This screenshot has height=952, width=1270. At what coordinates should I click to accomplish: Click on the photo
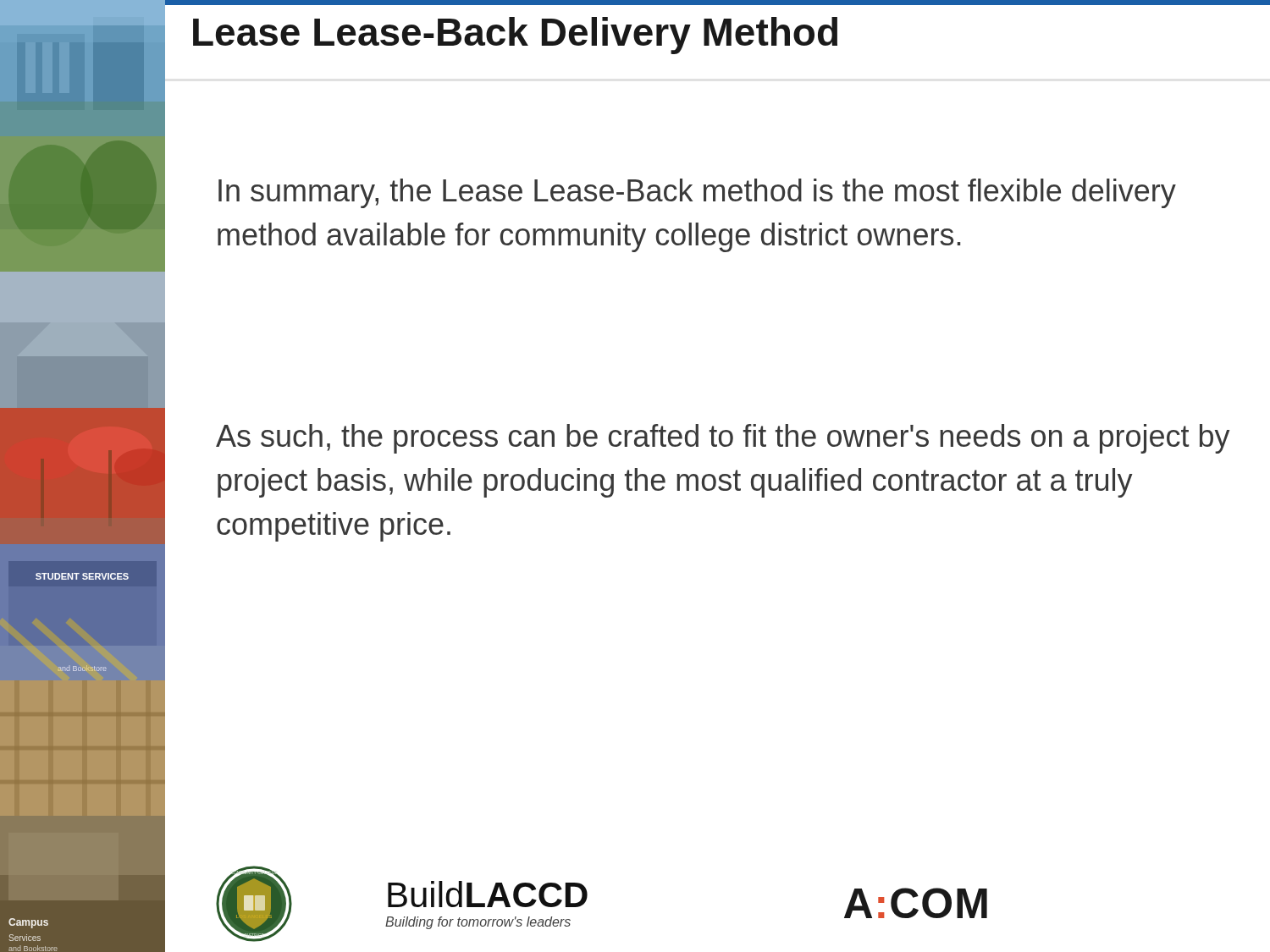coord(83,476)
